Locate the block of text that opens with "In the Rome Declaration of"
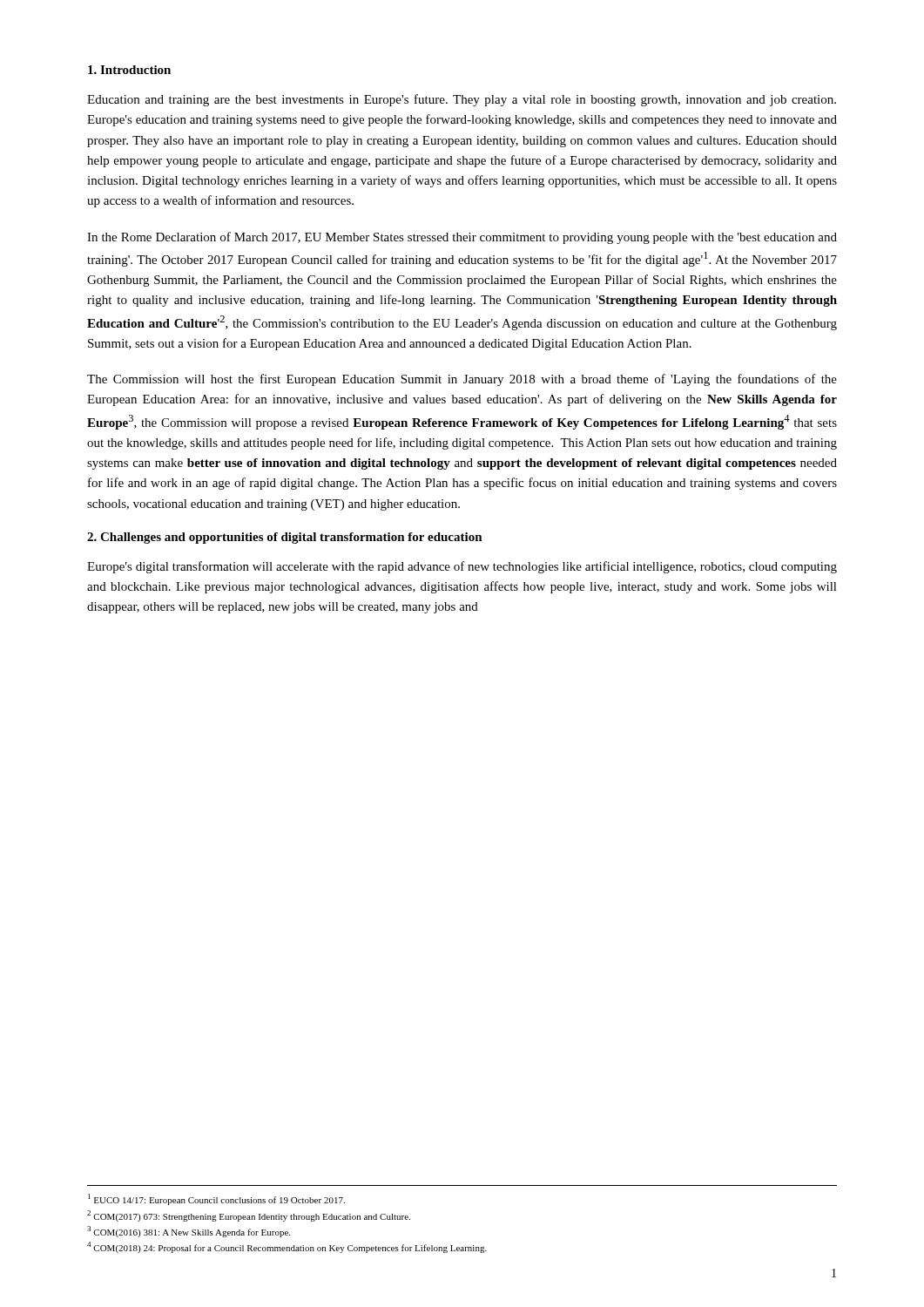 click(x=462, y=290)
